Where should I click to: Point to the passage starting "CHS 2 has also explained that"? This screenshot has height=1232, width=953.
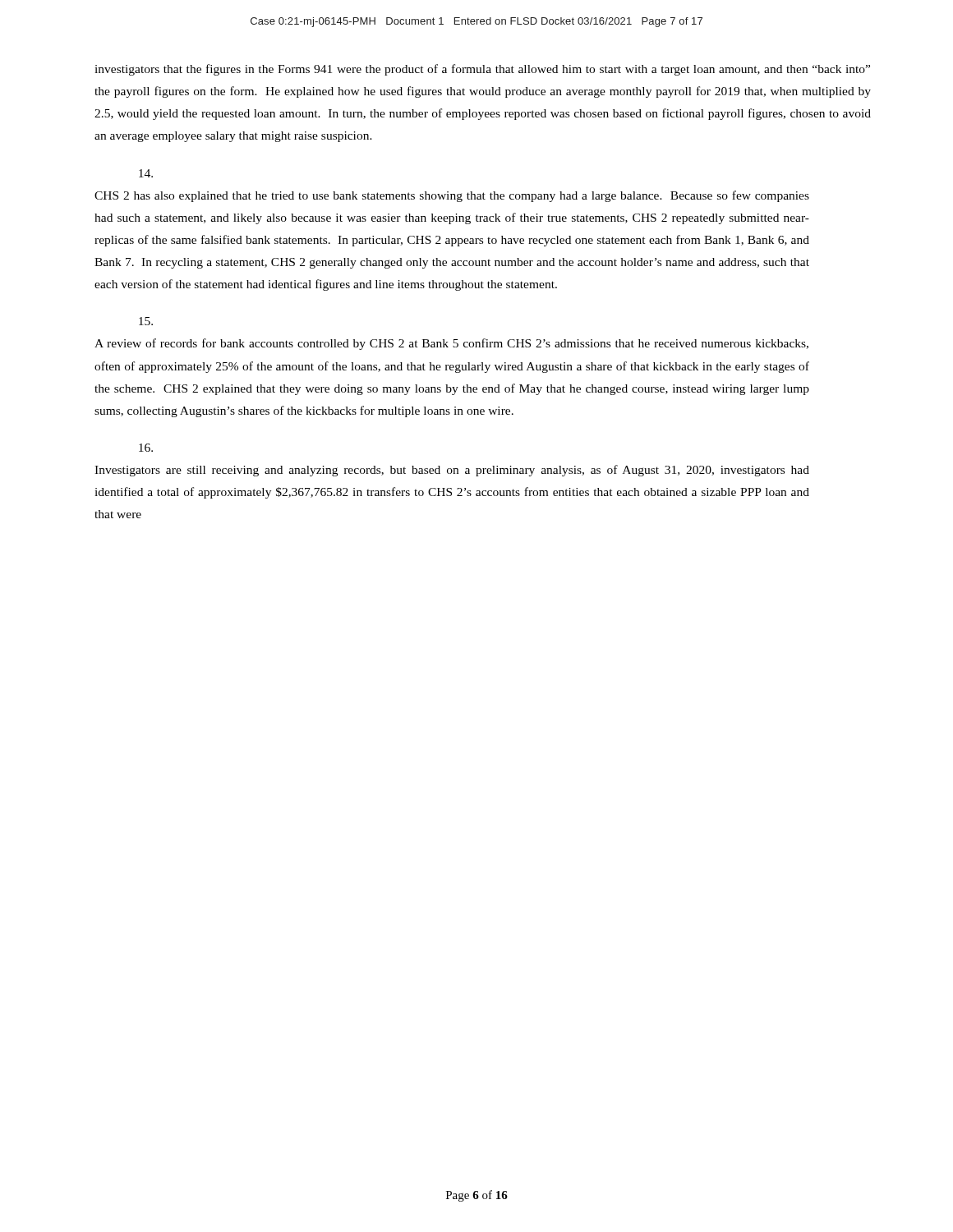452,228
